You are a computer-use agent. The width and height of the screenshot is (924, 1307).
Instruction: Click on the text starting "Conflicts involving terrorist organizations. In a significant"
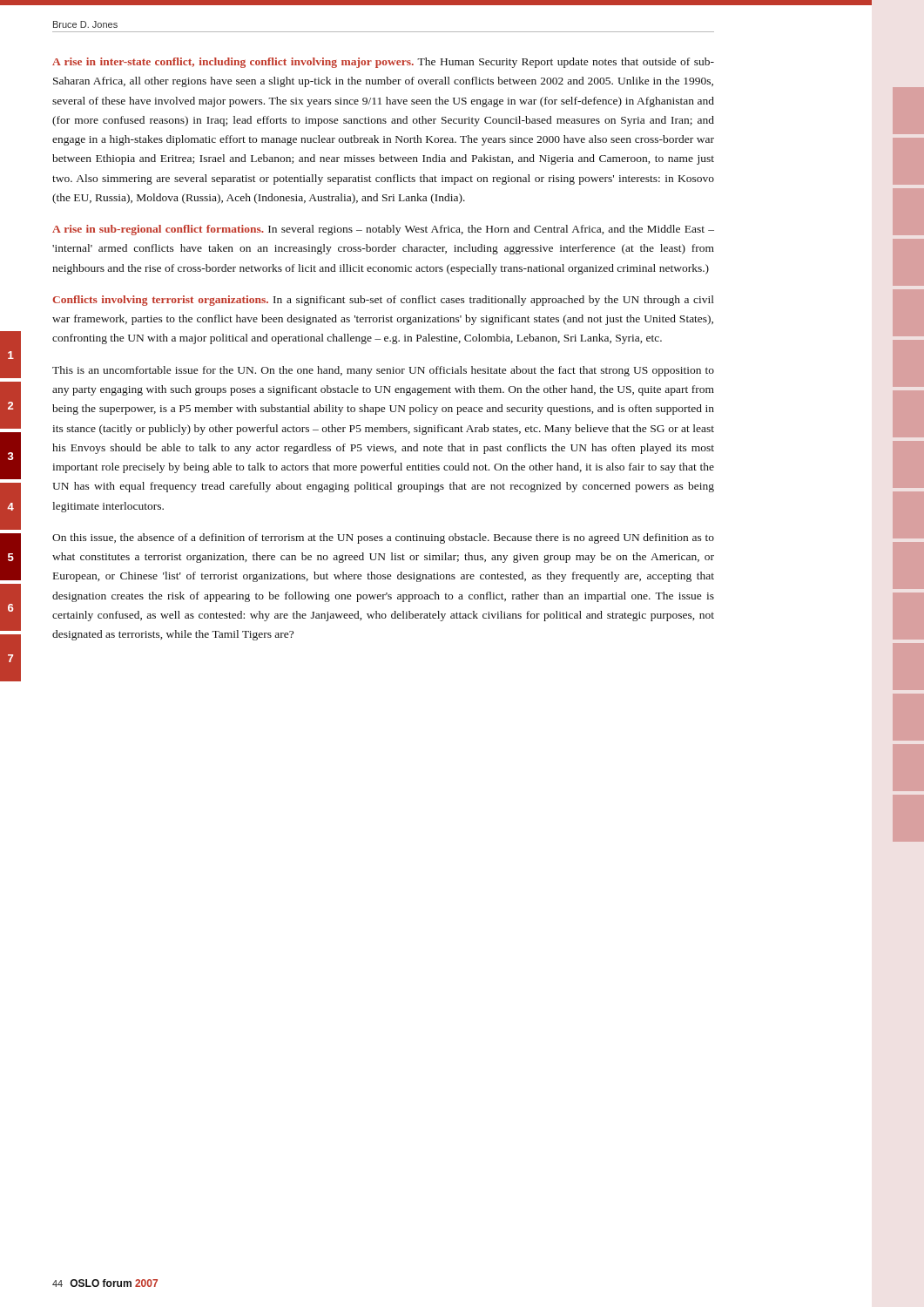(383, 319)
